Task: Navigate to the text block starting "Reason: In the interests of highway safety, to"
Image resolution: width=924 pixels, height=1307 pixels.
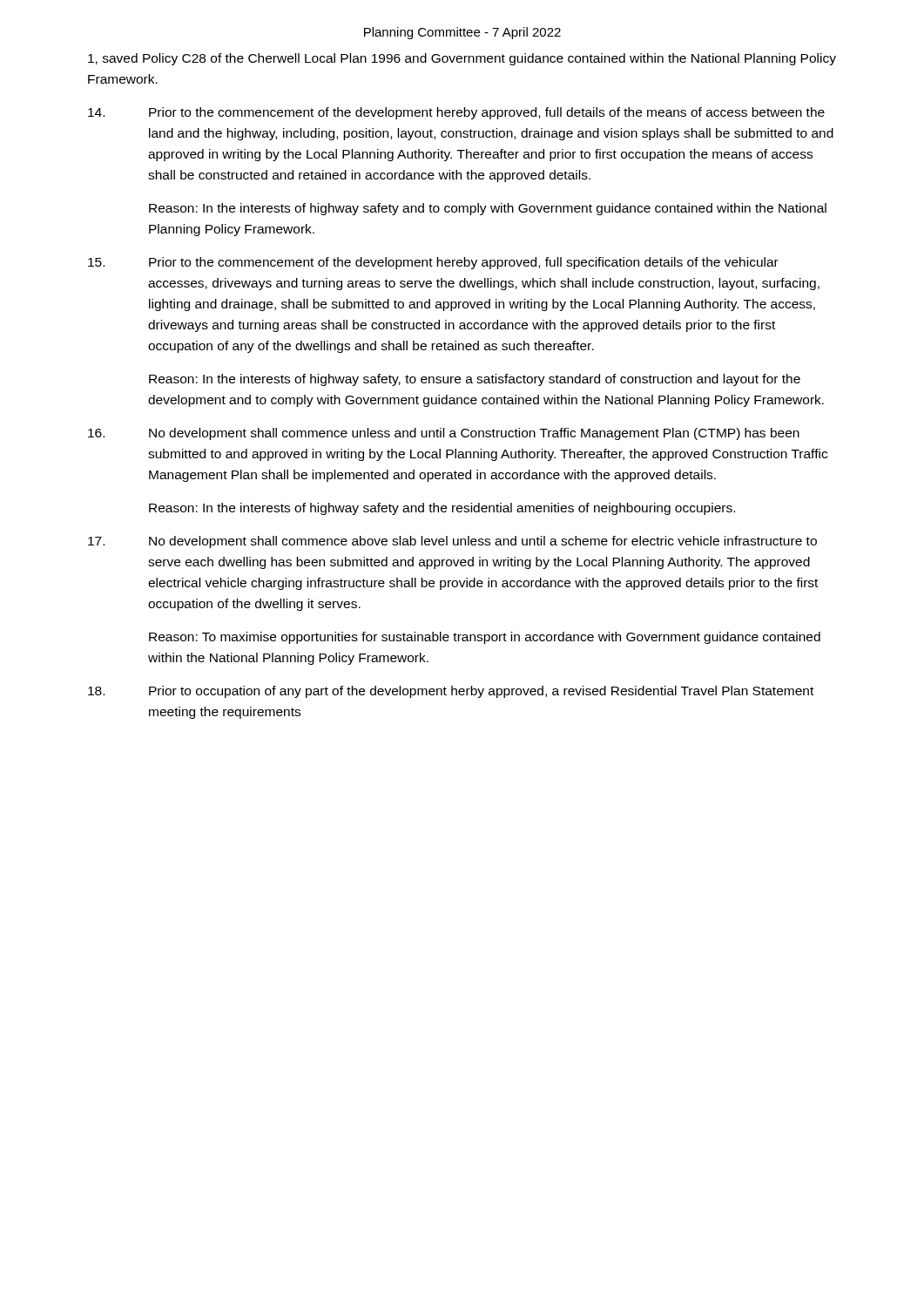Action: [x=486, y=389]
